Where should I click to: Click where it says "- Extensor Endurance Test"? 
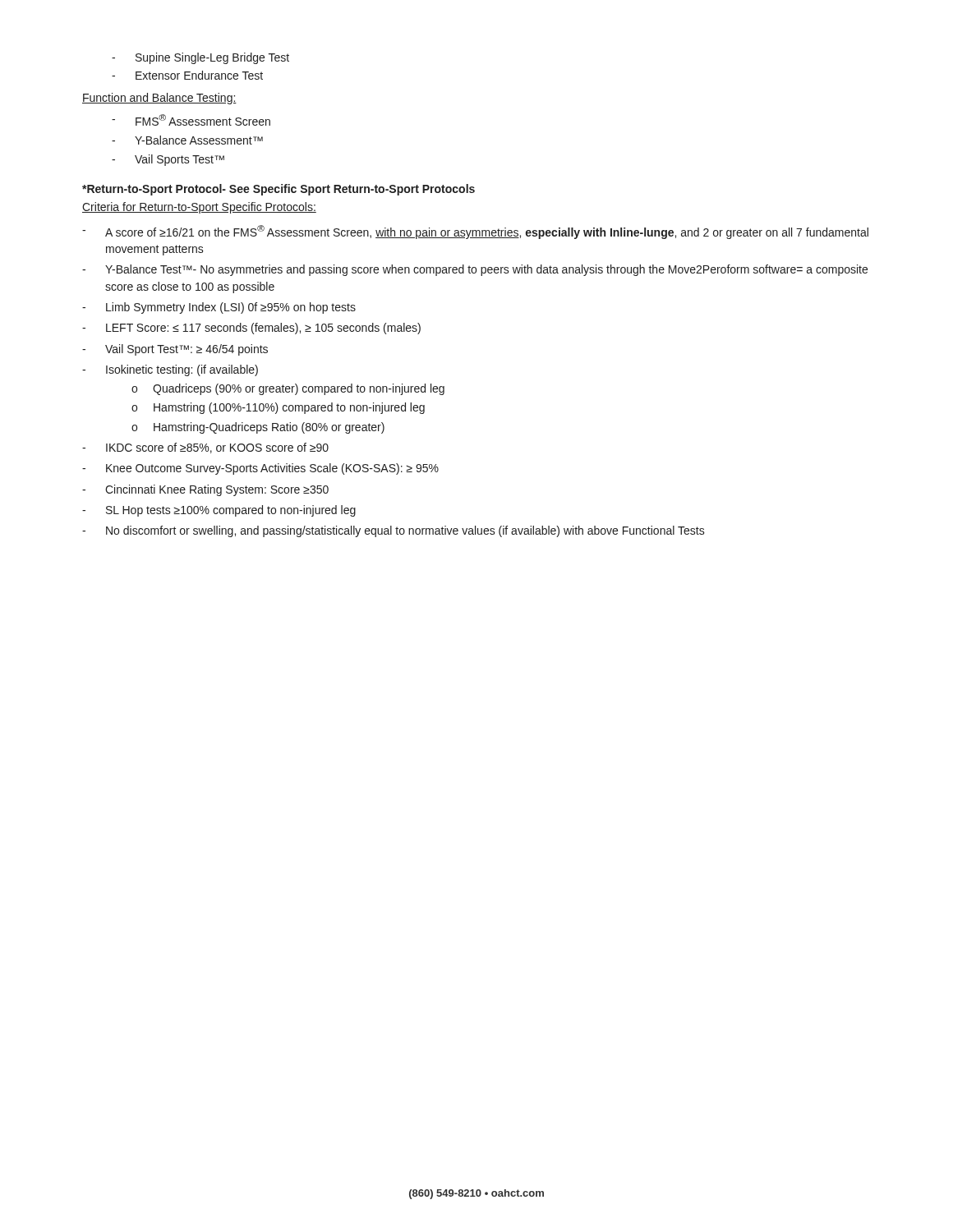[187, 76]
